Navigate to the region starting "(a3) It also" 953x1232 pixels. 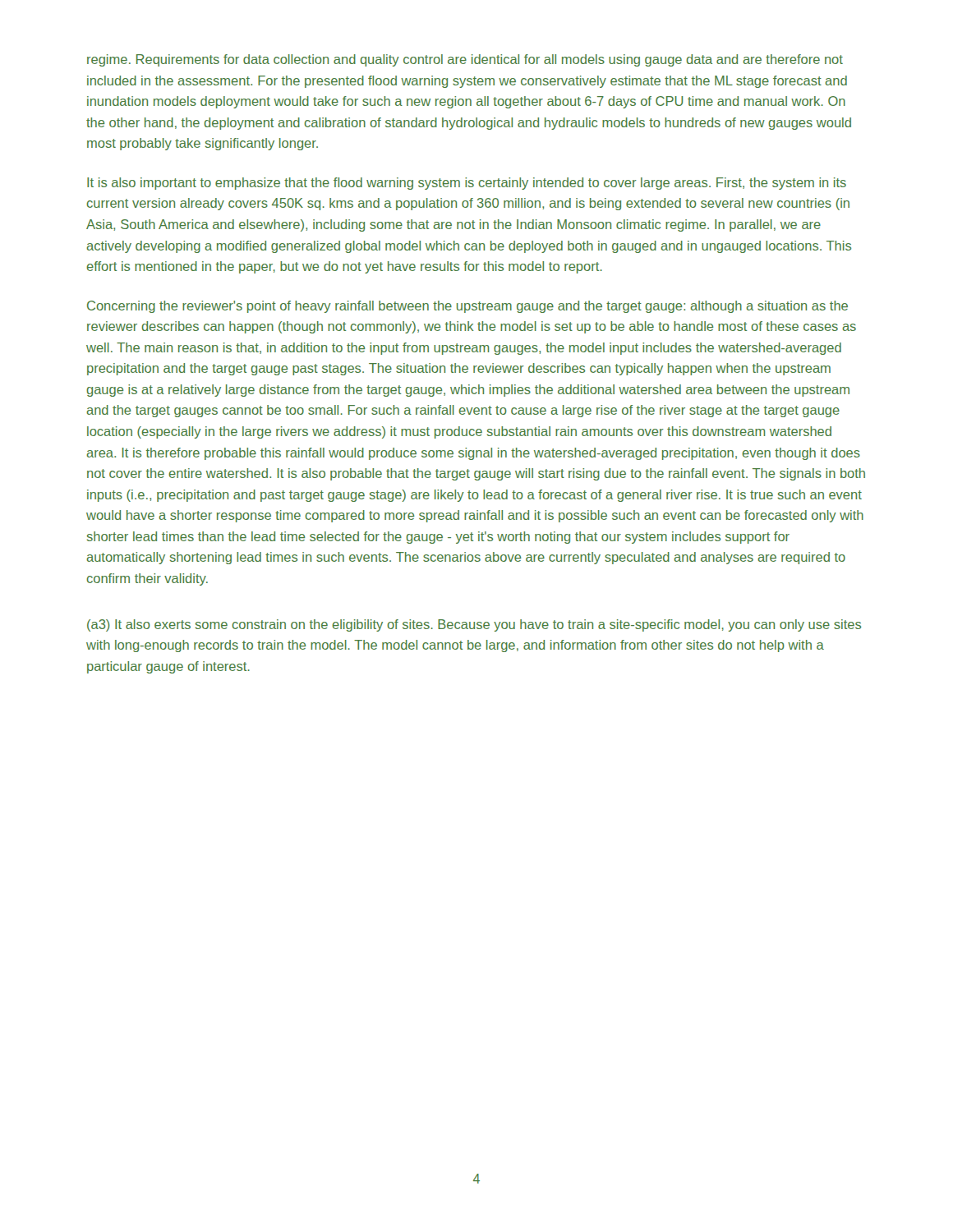[x=474, y=645]
